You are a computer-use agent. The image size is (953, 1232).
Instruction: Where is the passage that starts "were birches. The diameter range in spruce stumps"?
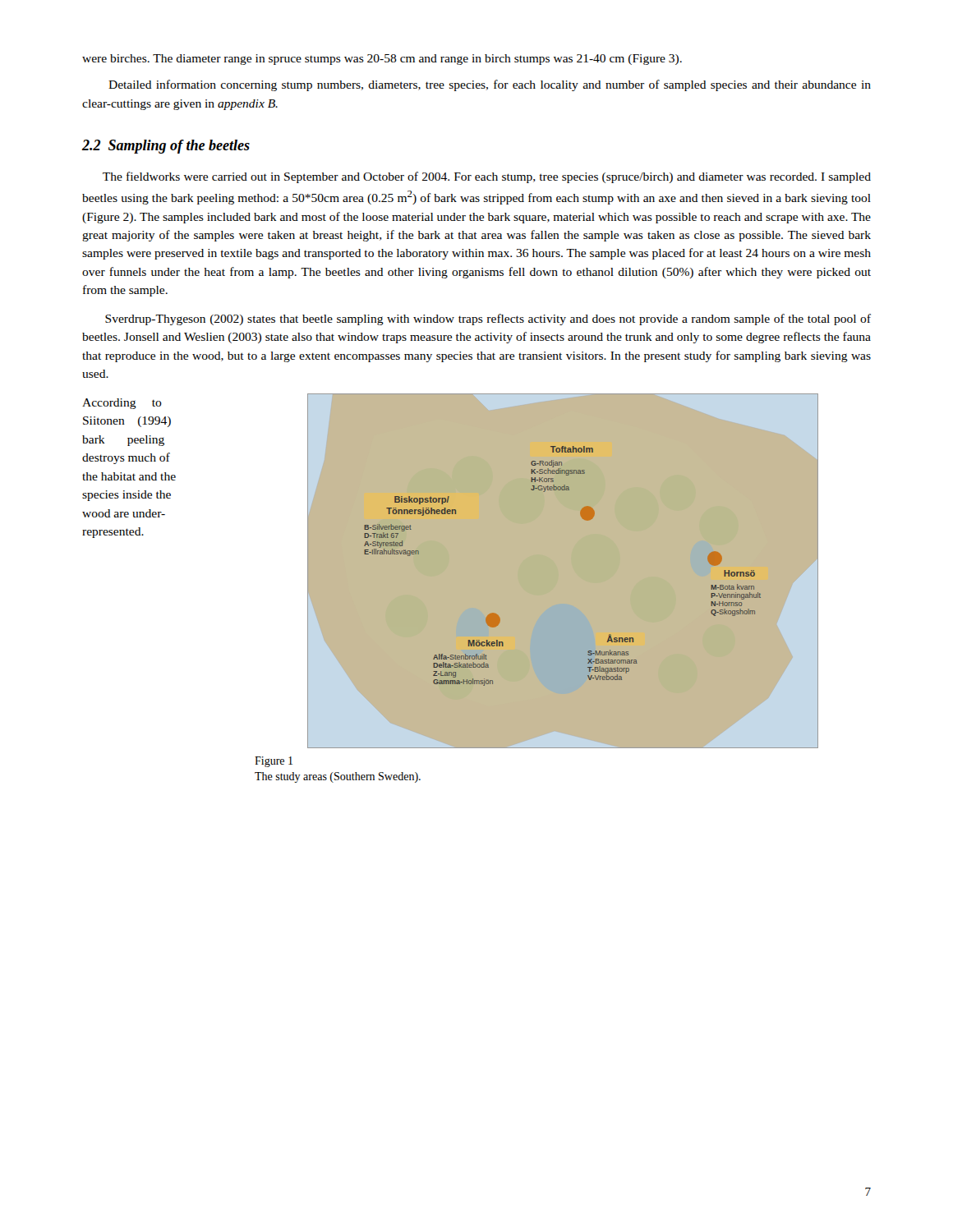(382, 58)
